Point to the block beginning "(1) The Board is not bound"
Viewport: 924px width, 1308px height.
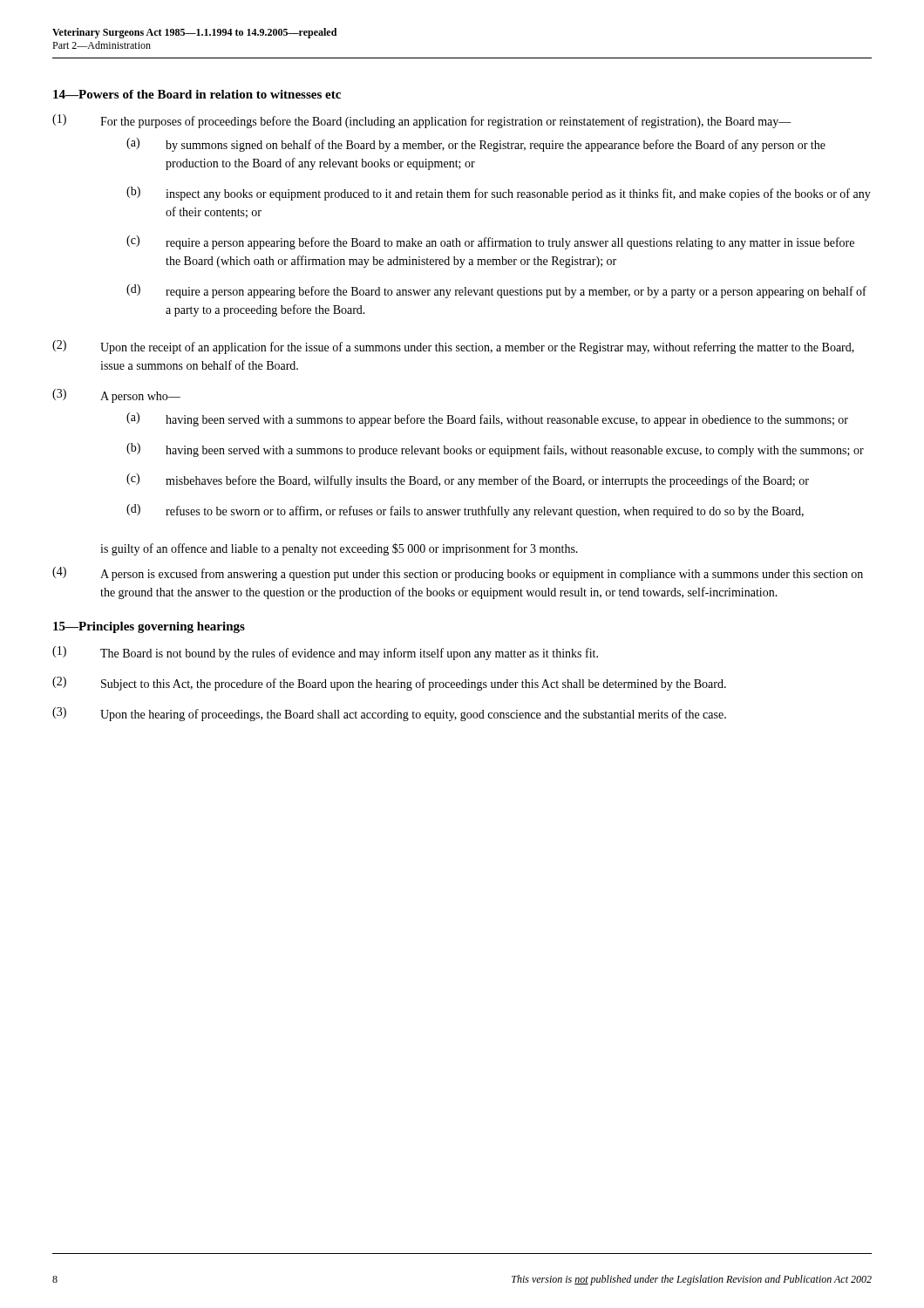[462, 656]
